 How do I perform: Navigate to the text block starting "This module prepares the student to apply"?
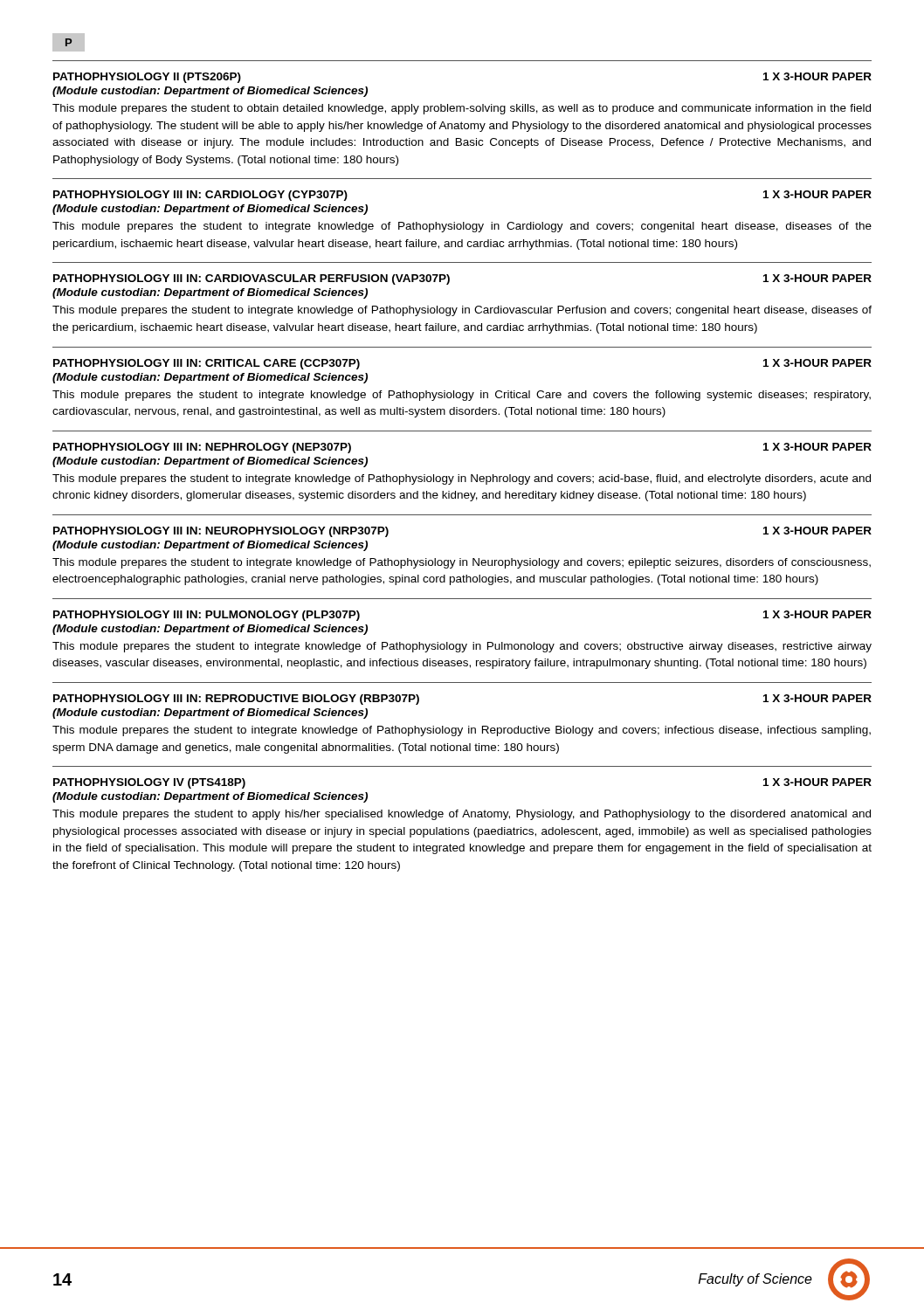pos(462,839)
